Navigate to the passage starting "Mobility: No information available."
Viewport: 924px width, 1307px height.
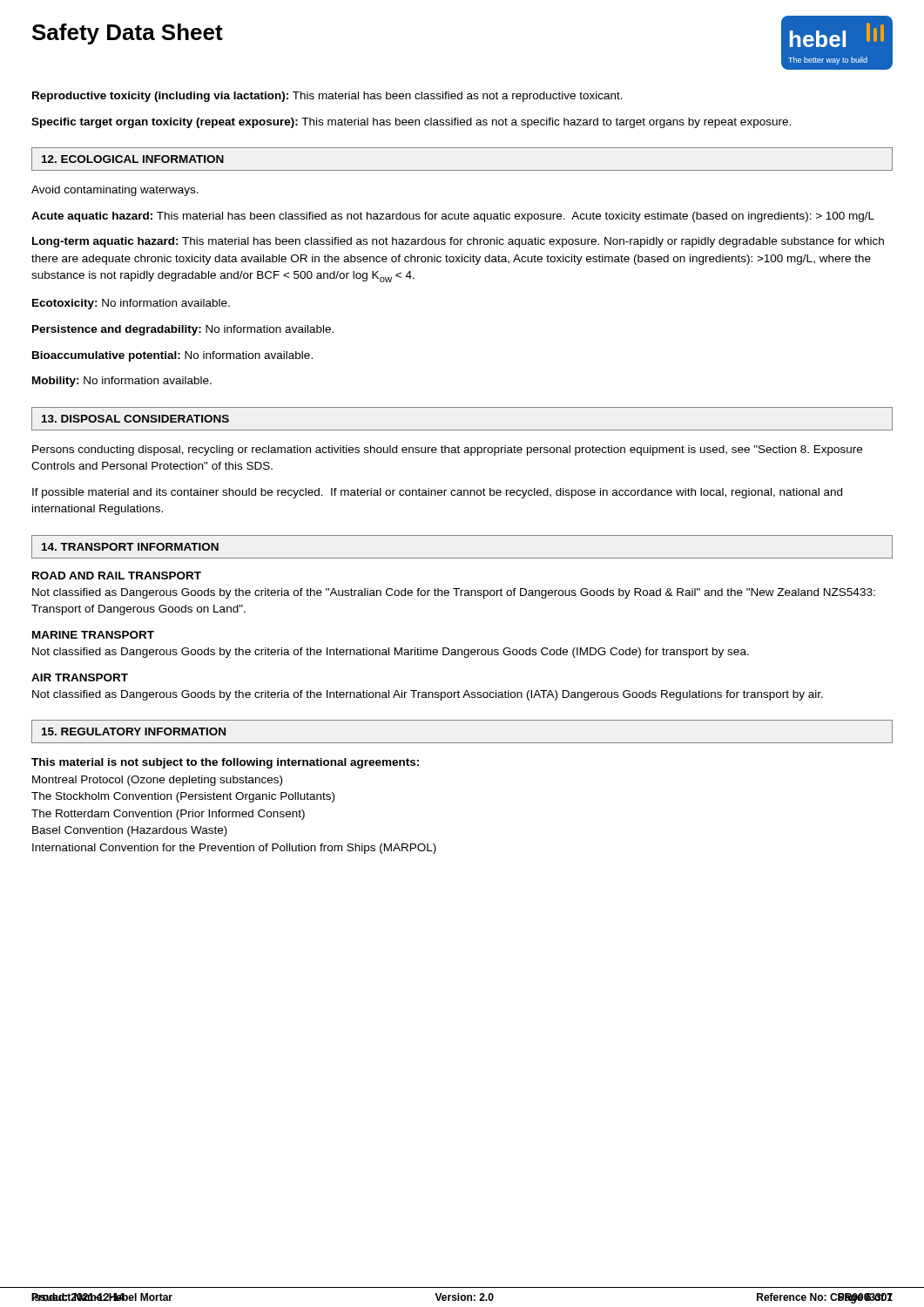click(x=122, y=380)
